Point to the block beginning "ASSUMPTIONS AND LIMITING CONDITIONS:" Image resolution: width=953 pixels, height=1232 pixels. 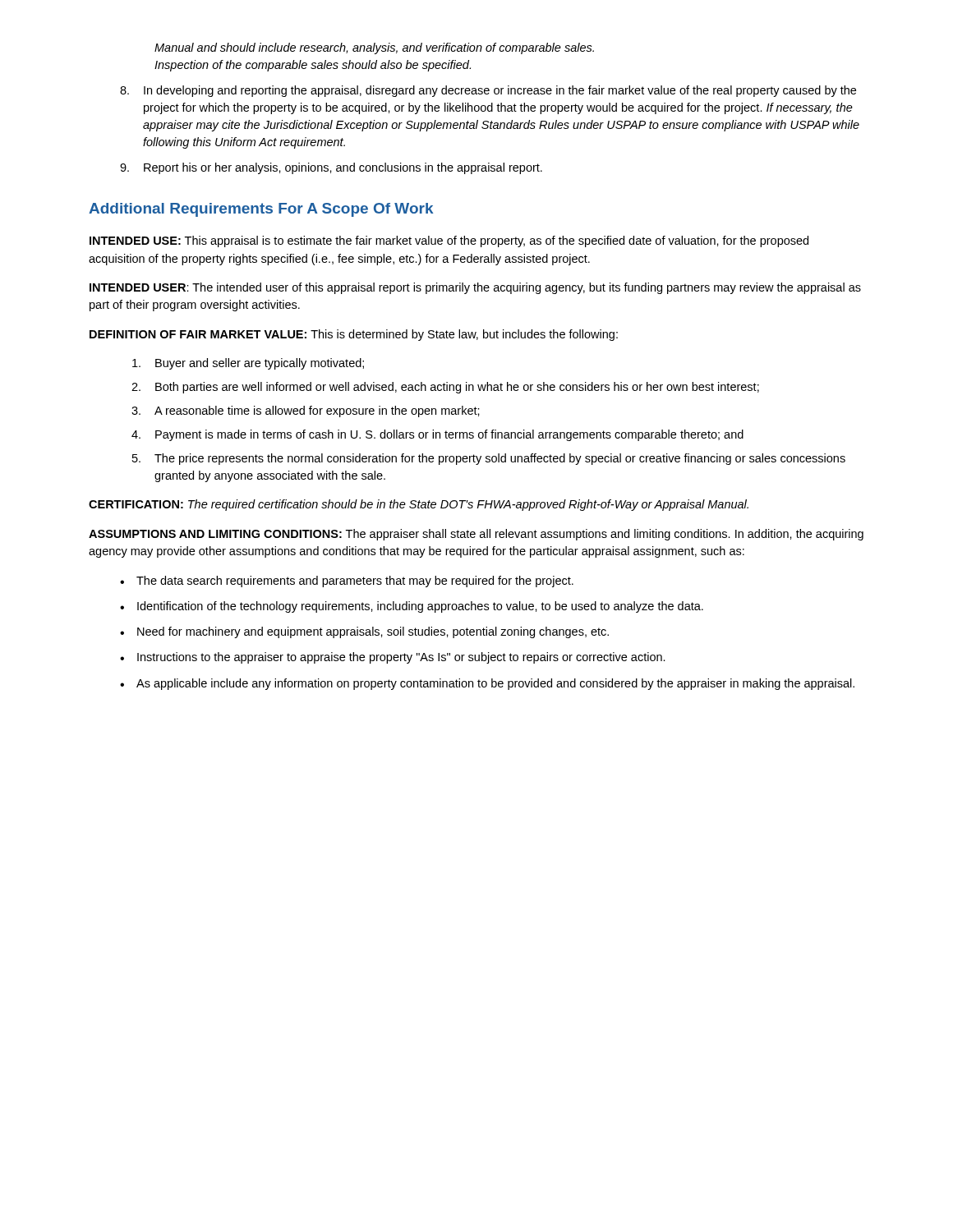click(476, 543)
